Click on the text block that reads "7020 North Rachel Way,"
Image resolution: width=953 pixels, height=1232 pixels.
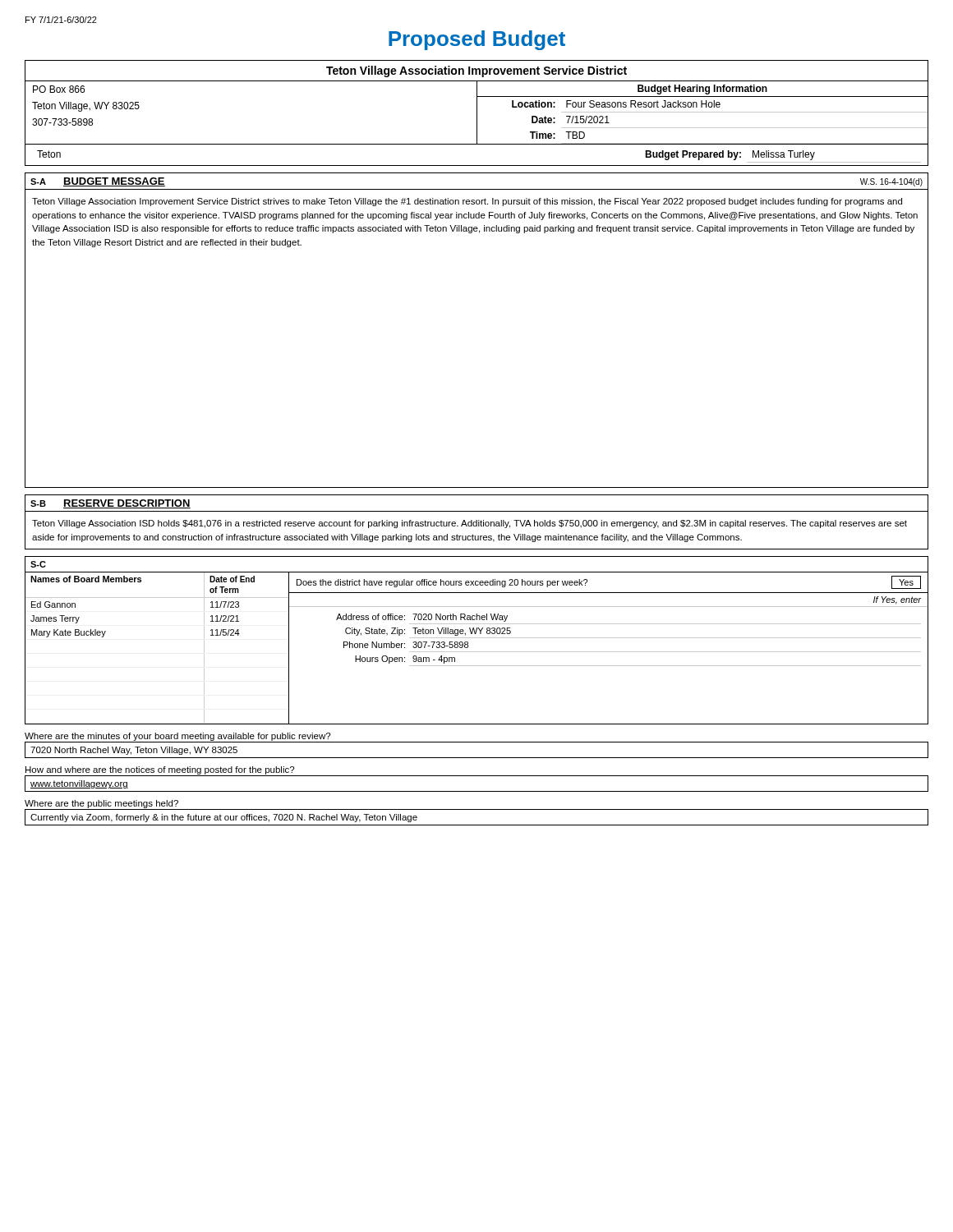coord(134,750)
